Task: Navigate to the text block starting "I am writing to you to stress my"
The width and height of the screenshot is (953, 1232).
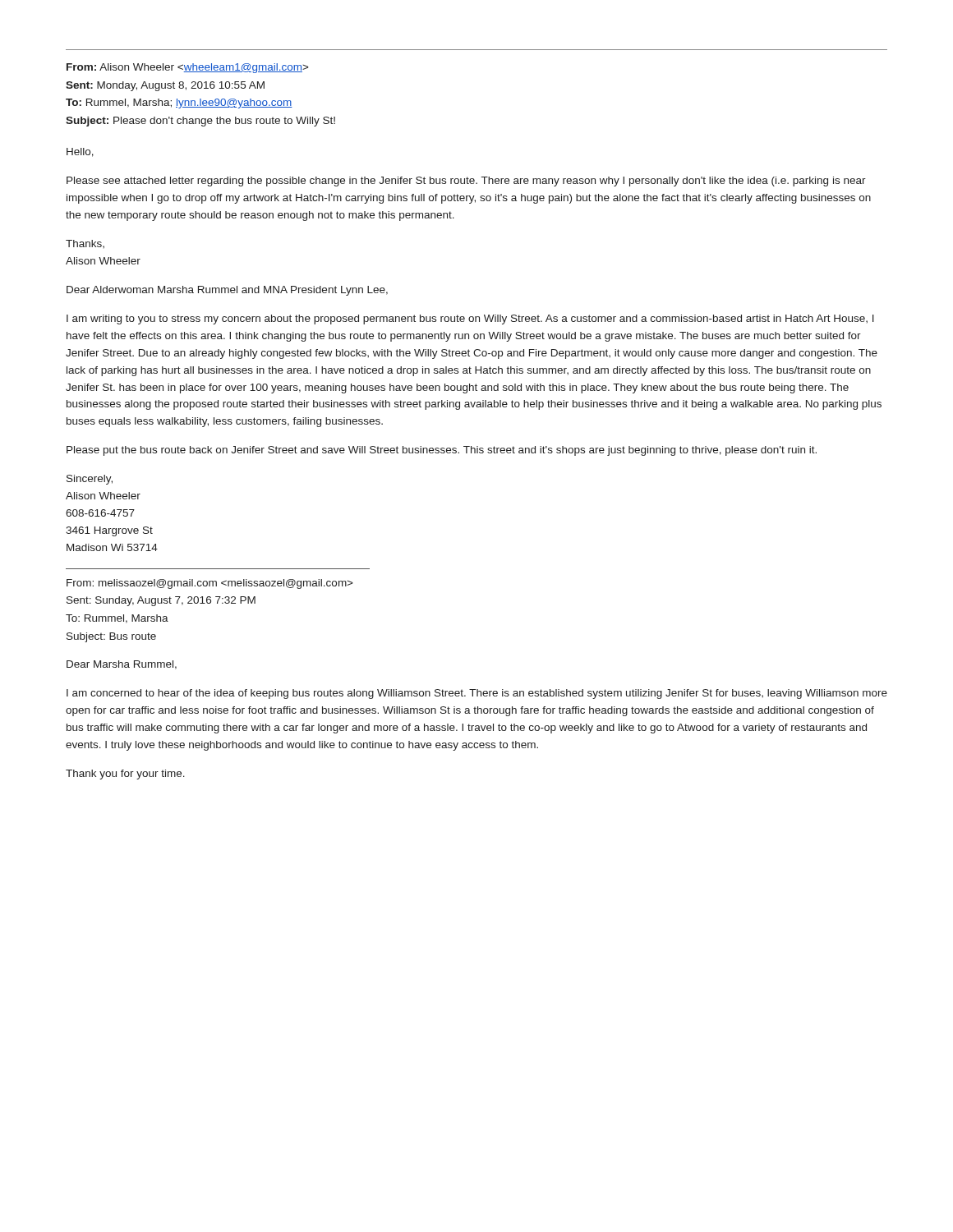Action: coord(474,370)
